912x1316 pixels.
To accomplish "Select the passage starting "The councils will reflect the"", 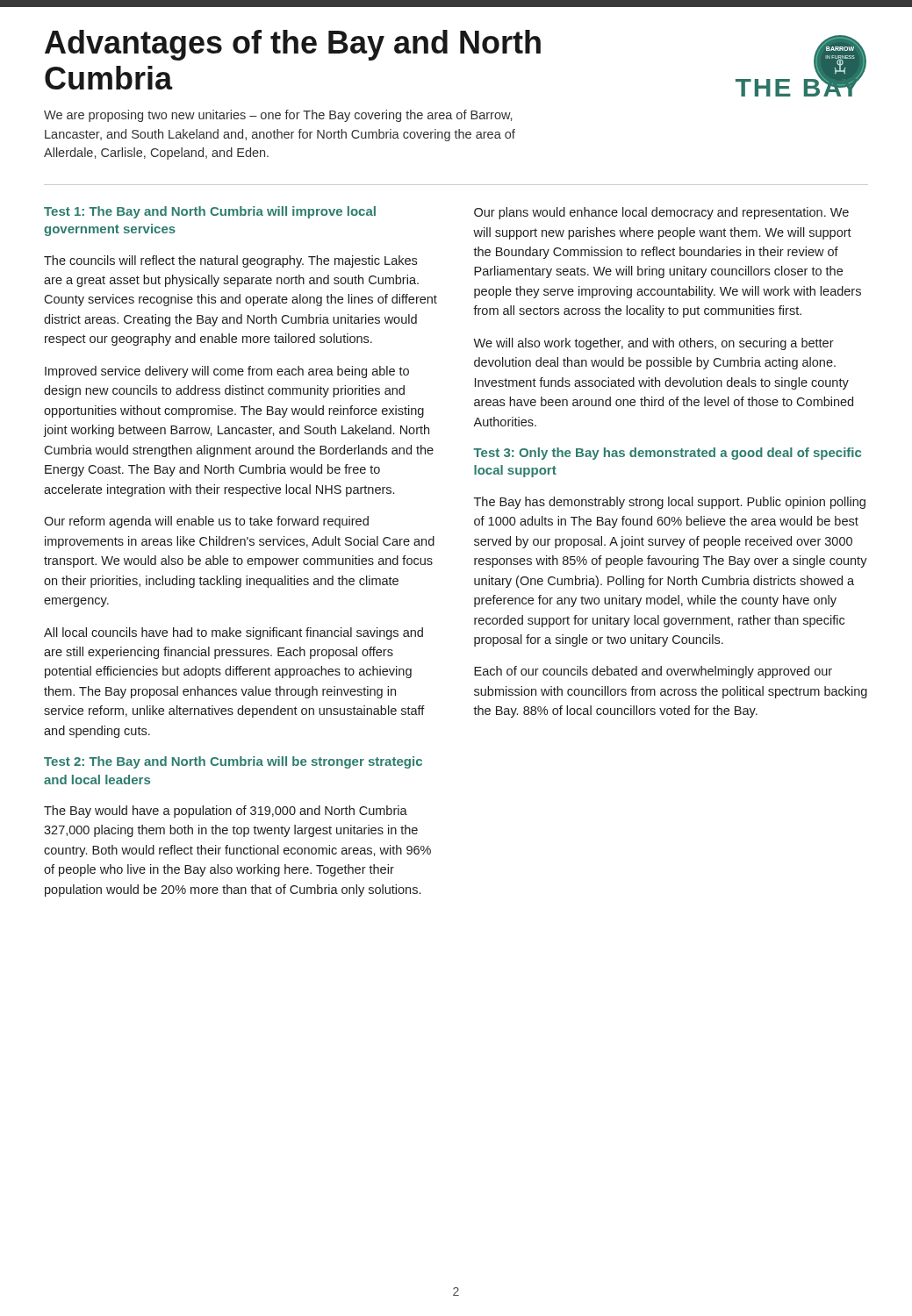I will (241, 300).
